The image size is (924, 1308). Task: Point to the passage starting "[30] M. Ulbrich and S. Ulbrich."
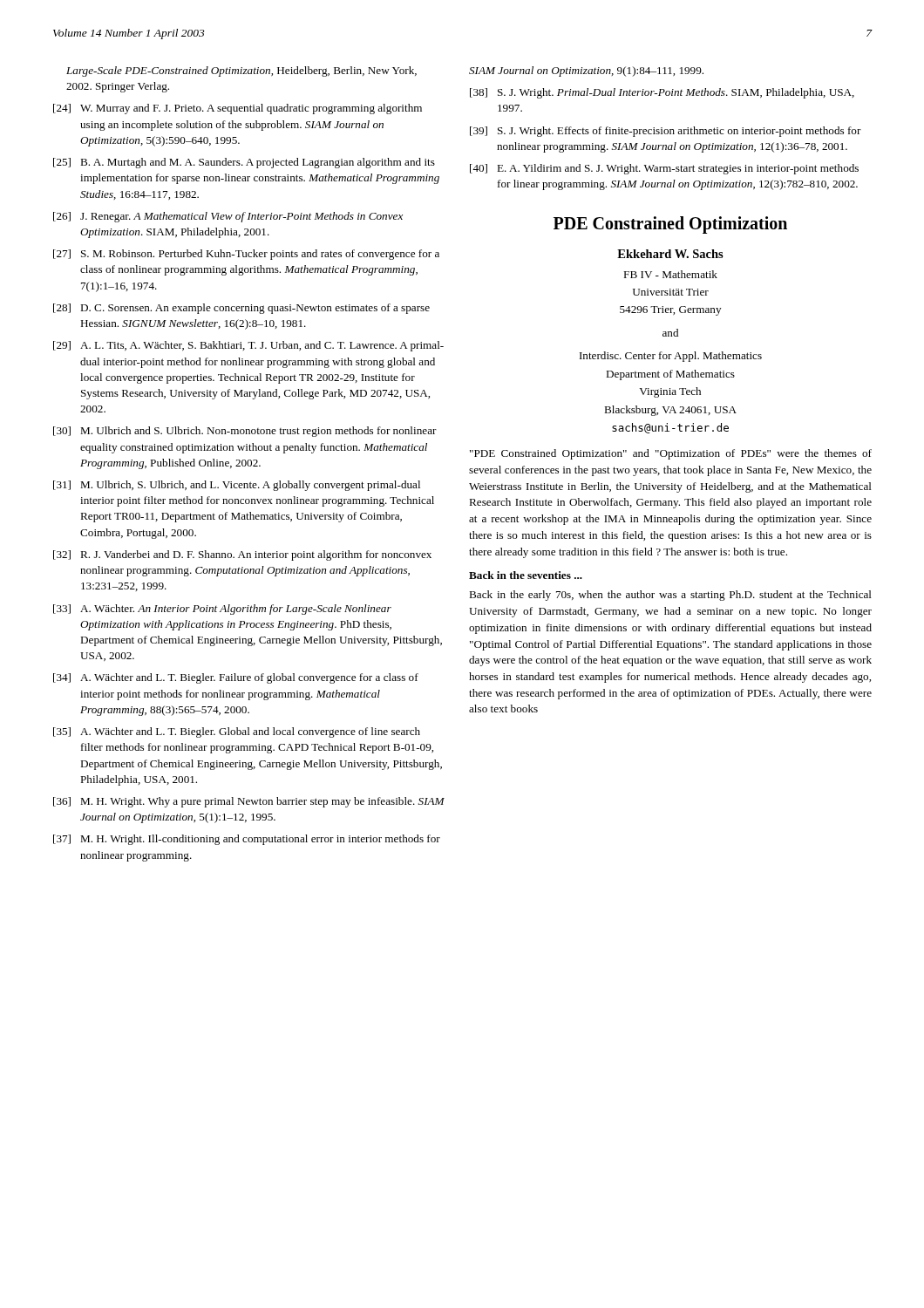[x=248, y=447]
